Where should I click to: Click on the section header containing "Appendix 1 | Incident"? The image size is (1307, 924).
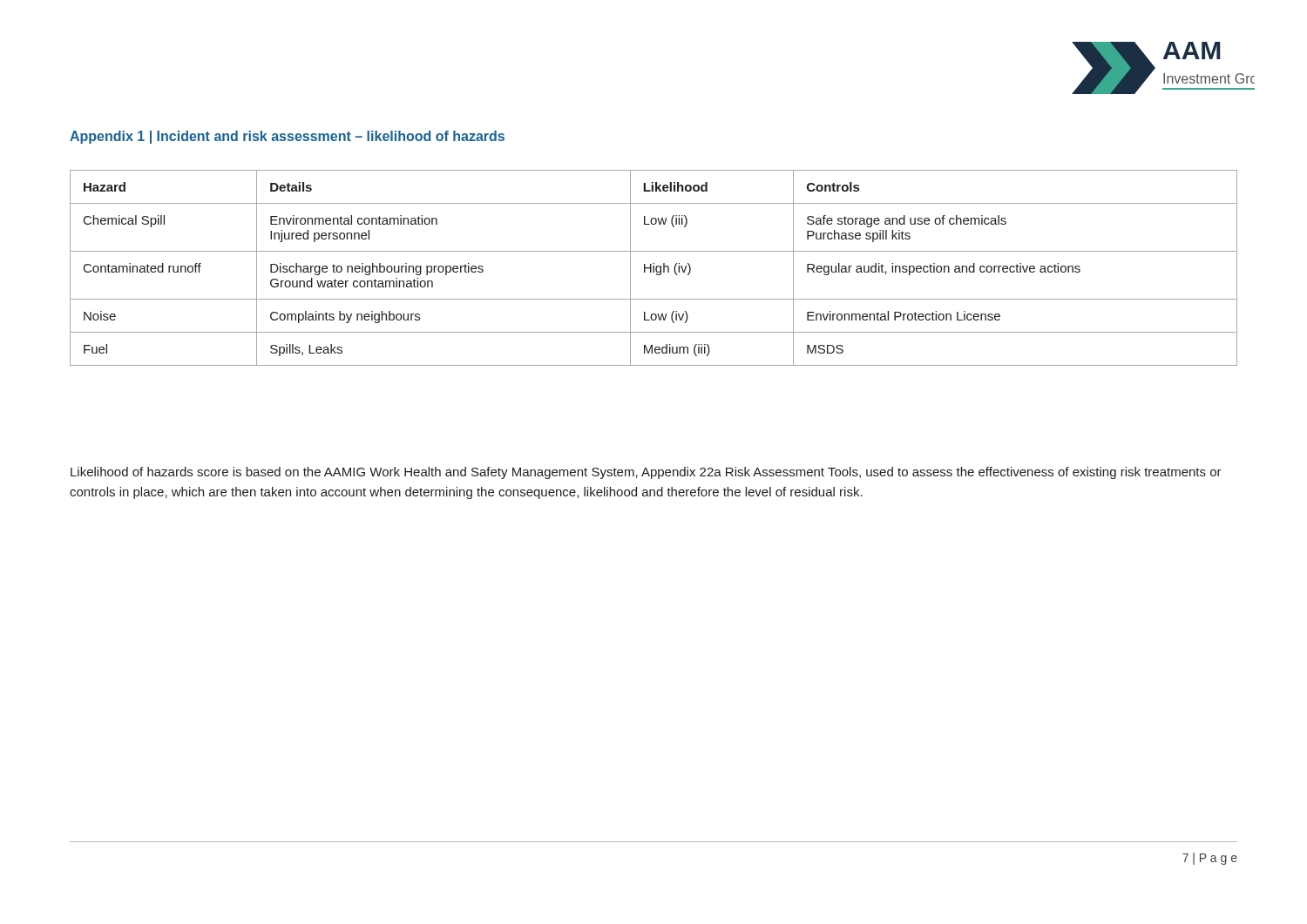(287, 136)
